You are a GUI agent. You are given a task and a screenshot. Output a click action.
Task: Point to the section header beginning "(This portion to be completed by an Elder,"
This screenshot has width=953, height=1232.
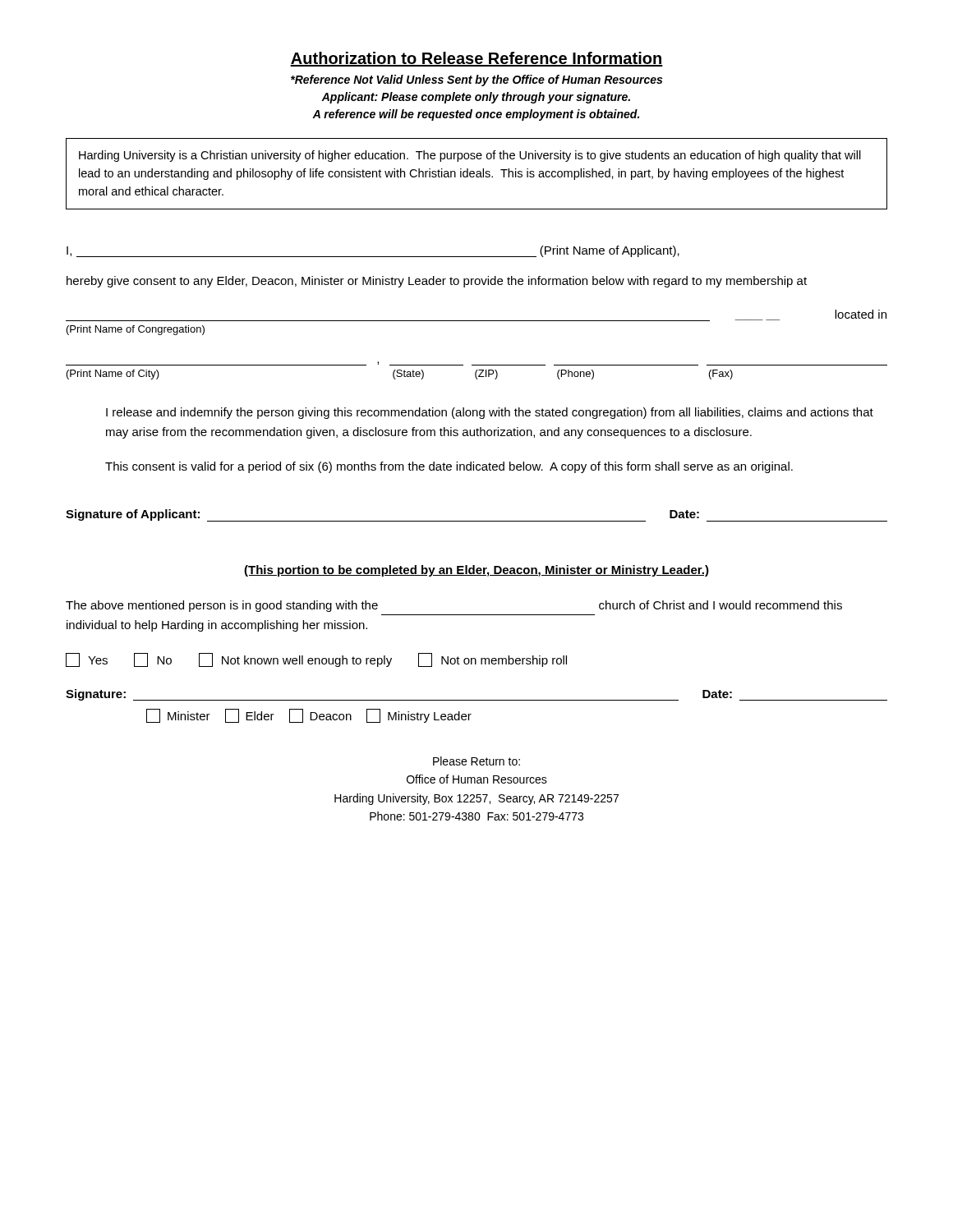476,569
